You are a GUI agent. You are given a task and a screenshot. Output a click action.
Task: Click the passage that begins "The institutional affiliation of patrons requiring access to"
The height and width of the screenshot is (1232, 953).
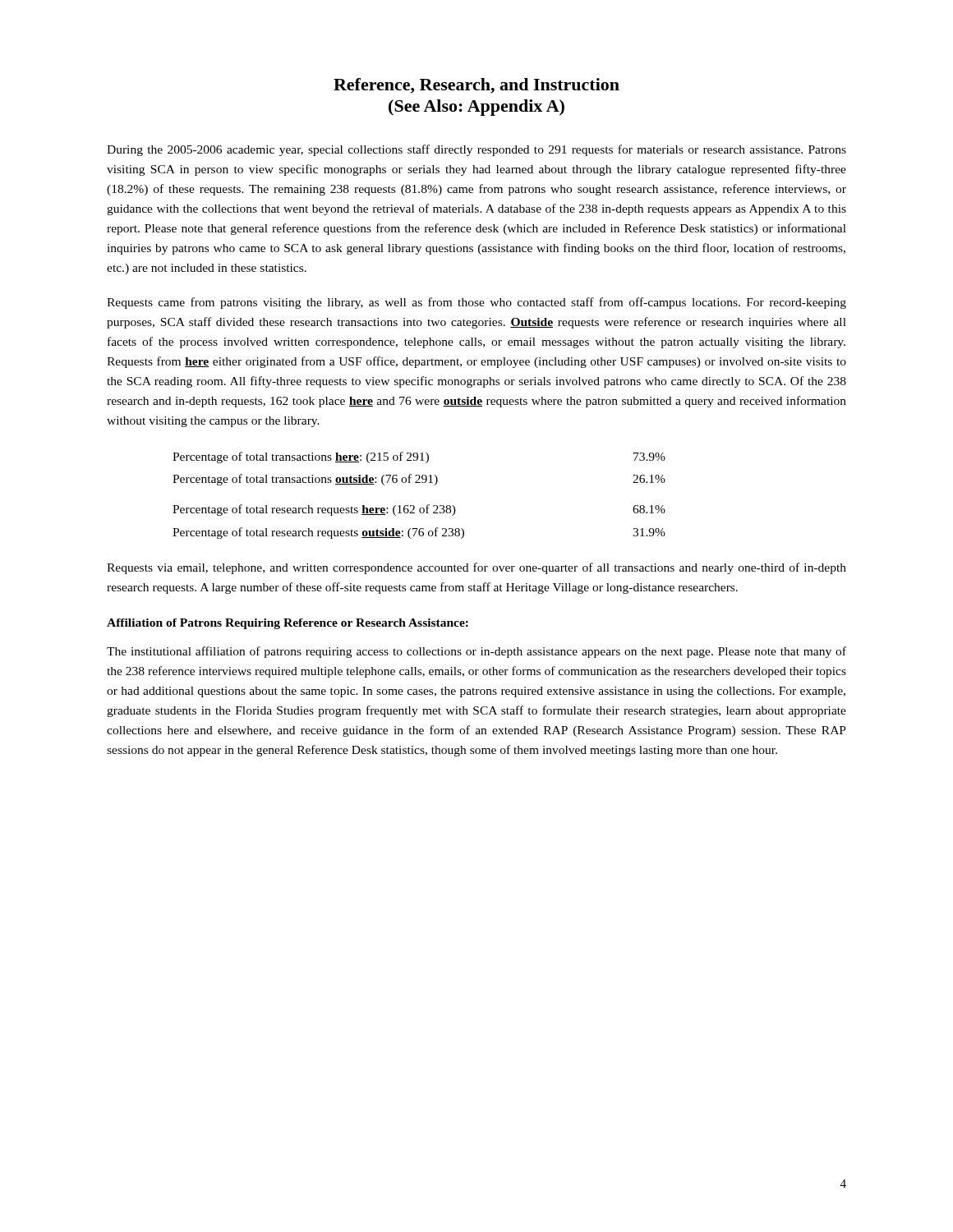476,700
